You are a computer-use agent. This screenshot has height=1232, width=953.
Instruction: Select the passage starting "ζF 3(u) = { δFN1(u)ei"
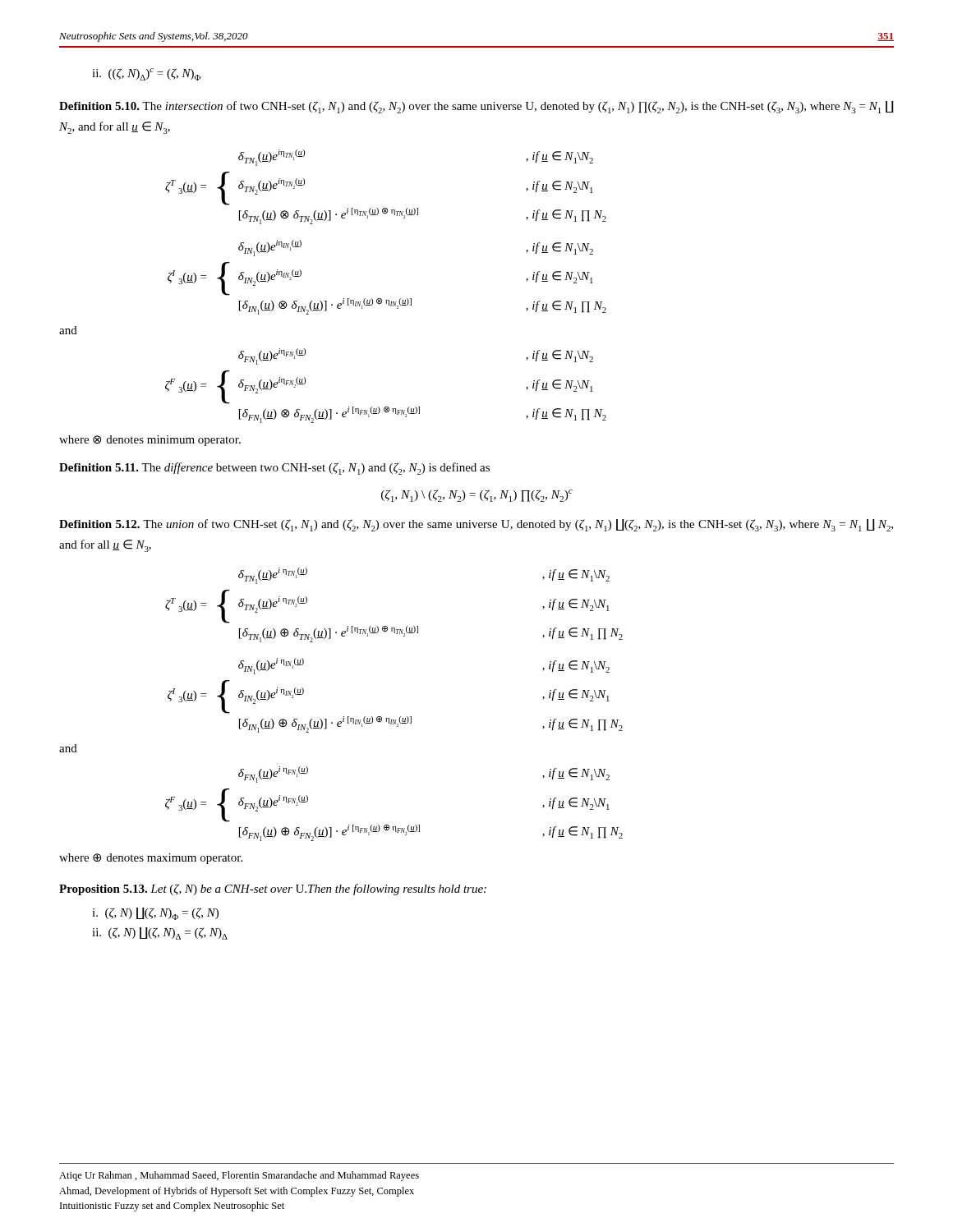coord(267,774)
